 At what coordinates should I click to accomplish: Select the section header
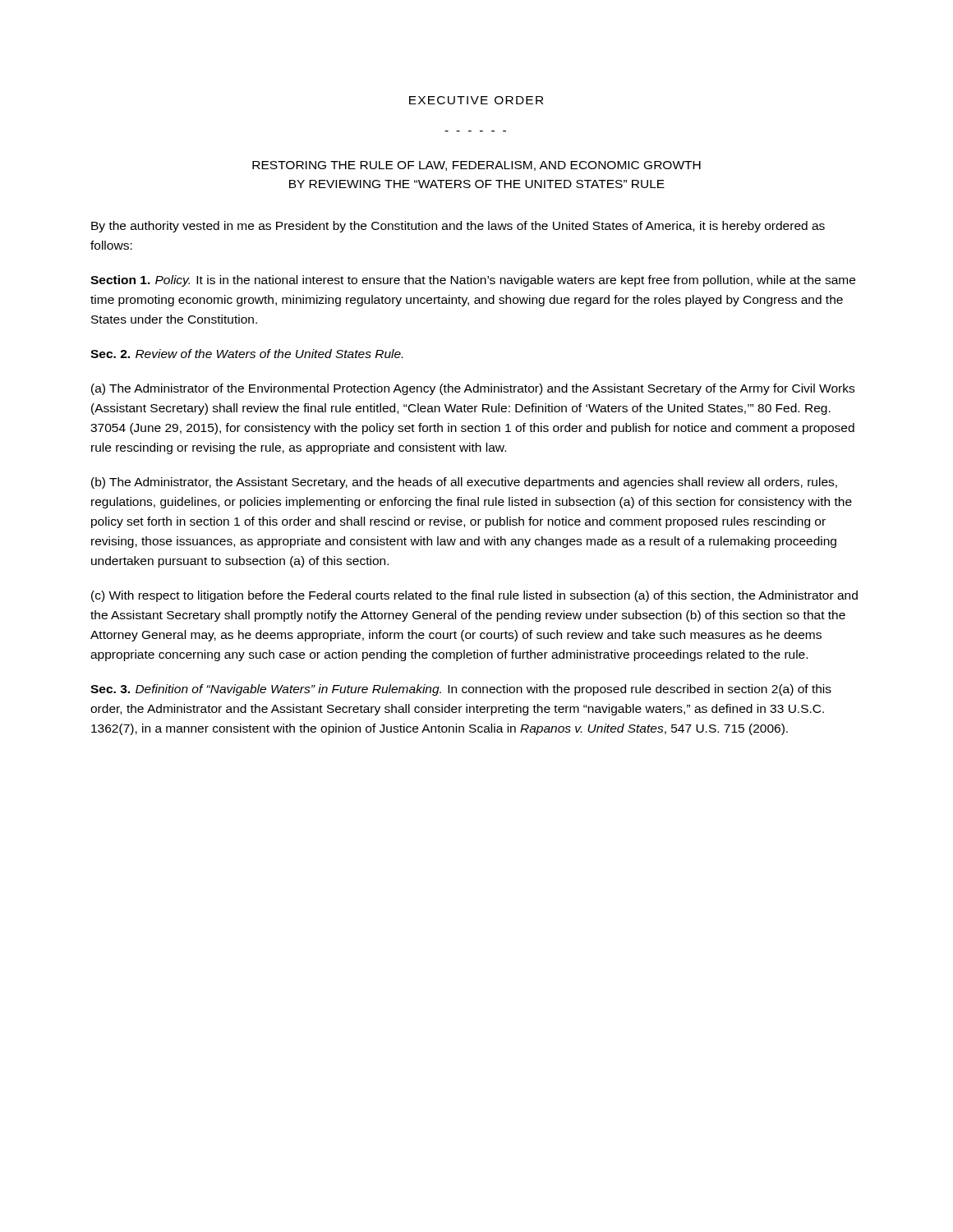point(247,354)
